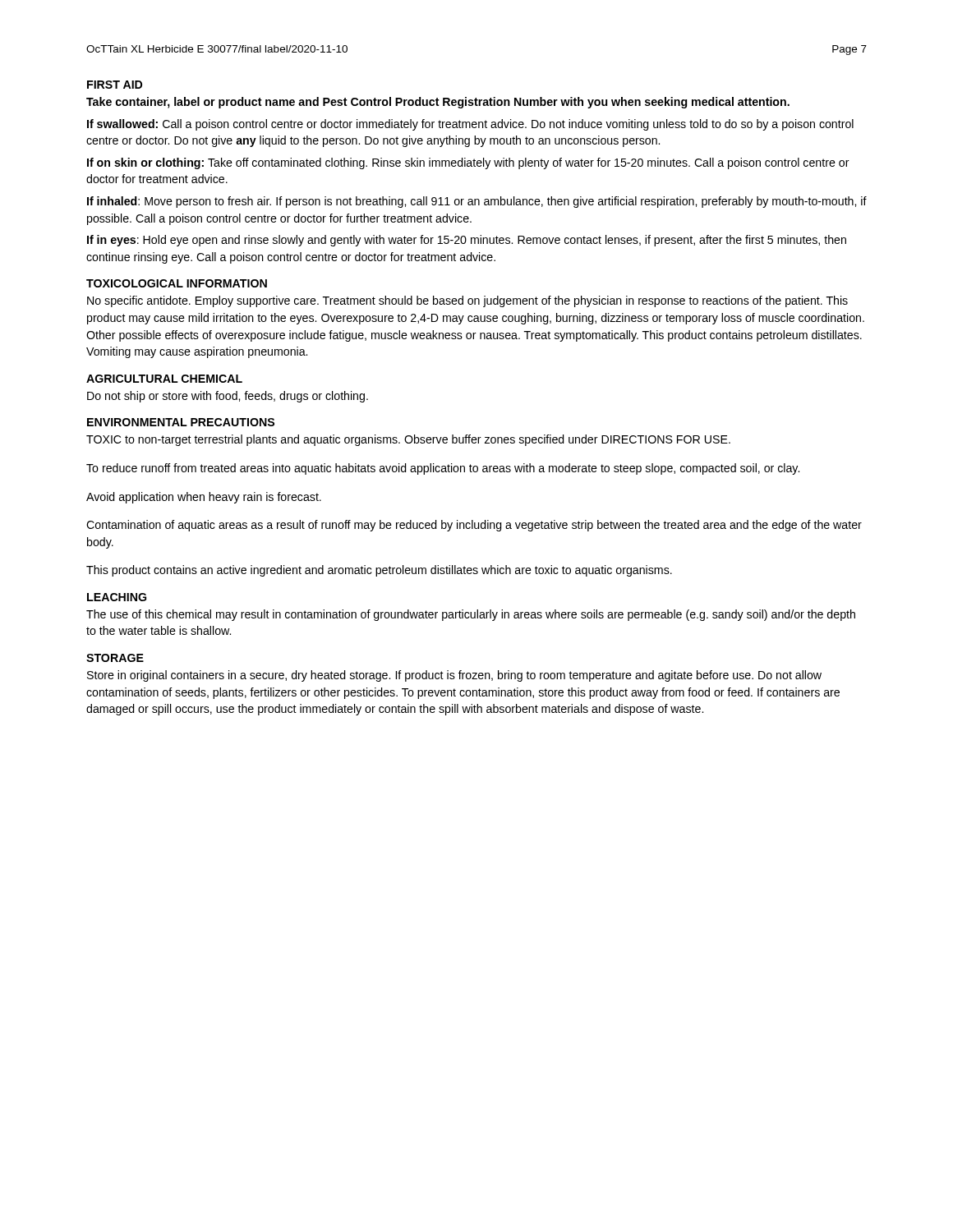Click on the text block starting "FIRST AID"
This screenshot has height=1232, width=953.
(x=115, y=85)
